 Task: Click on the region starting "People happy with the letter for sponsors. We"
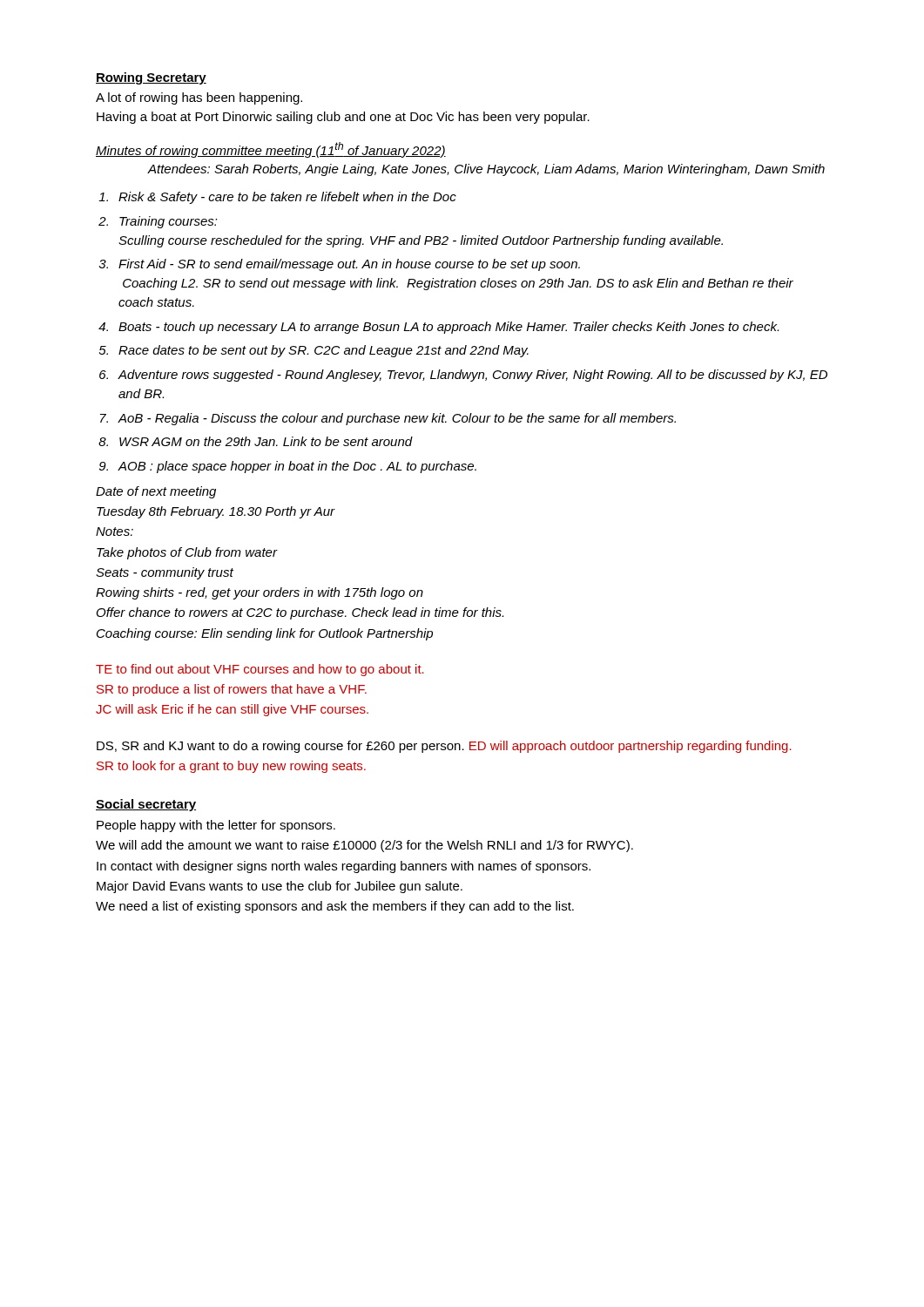[365, 865]
